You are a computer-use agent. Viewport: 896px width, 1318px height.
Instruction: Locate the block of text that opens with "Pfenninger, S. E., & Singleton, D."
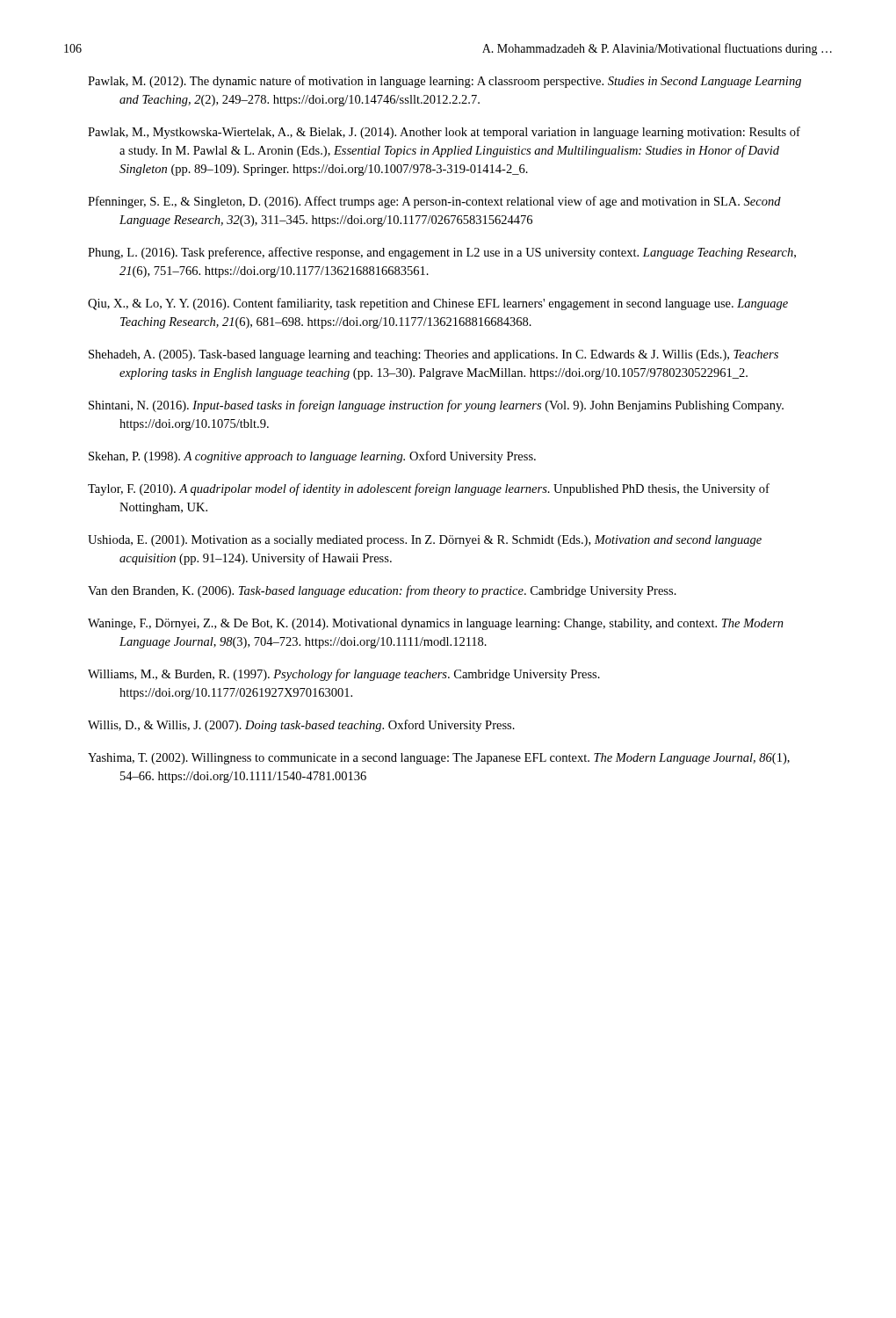click(434, 211)
